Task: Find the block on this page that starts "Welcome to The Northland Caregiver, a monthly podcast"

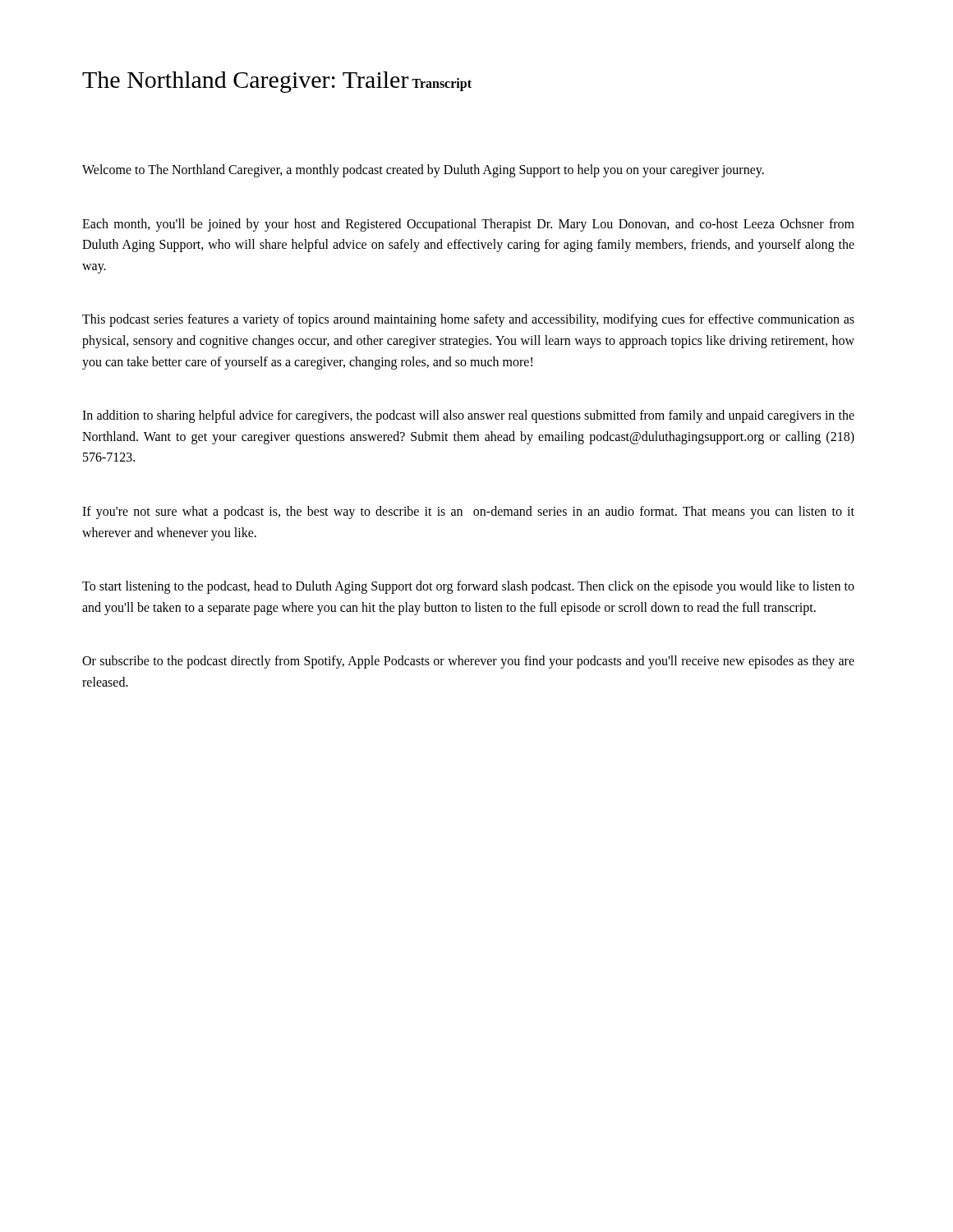Action: pyautogui.click(x=468, y=170)
